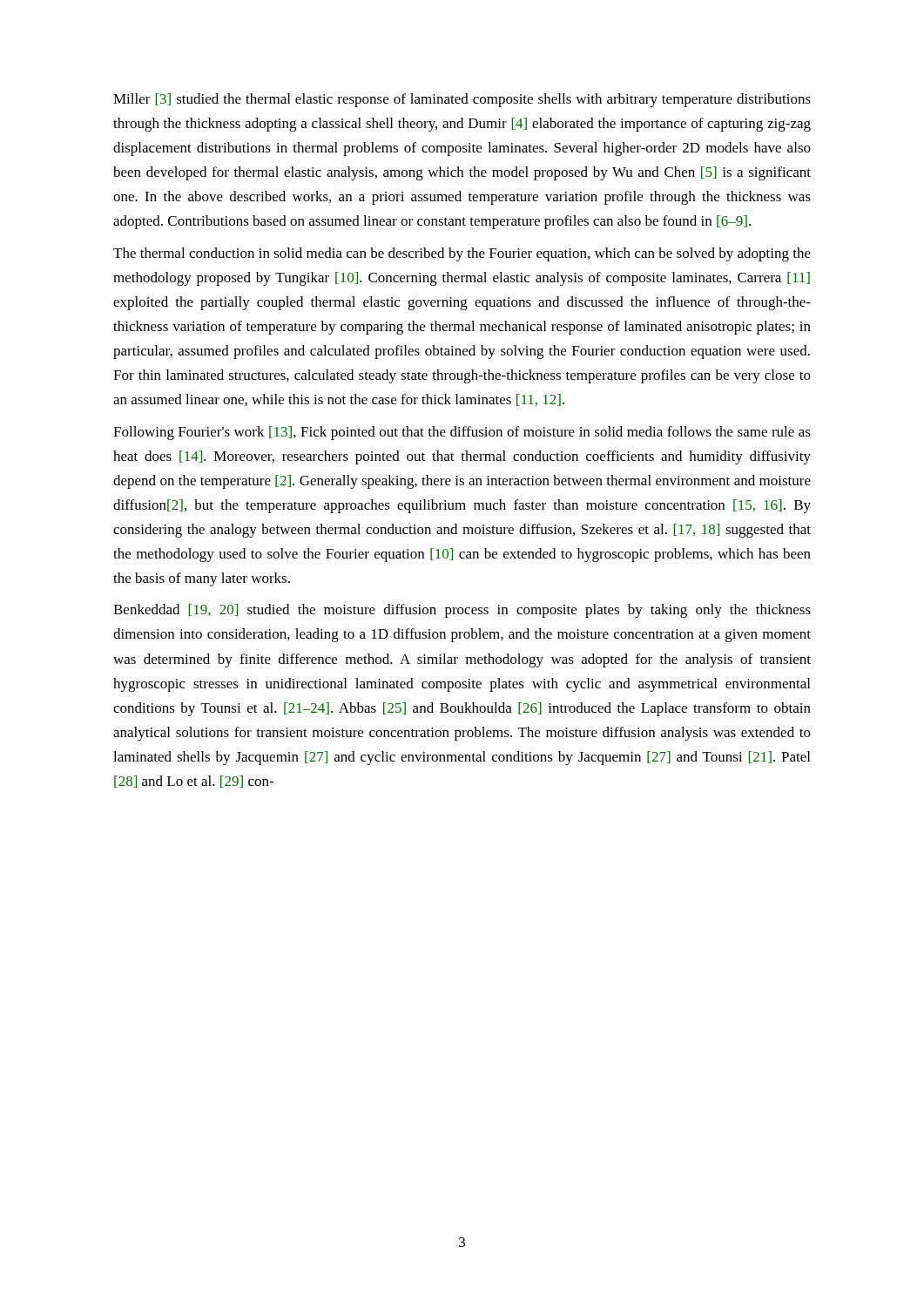Locate the text block containing "Following Fourier's work [13],"
Viewport: 924px width, 1307px height.
coord(462,505)
